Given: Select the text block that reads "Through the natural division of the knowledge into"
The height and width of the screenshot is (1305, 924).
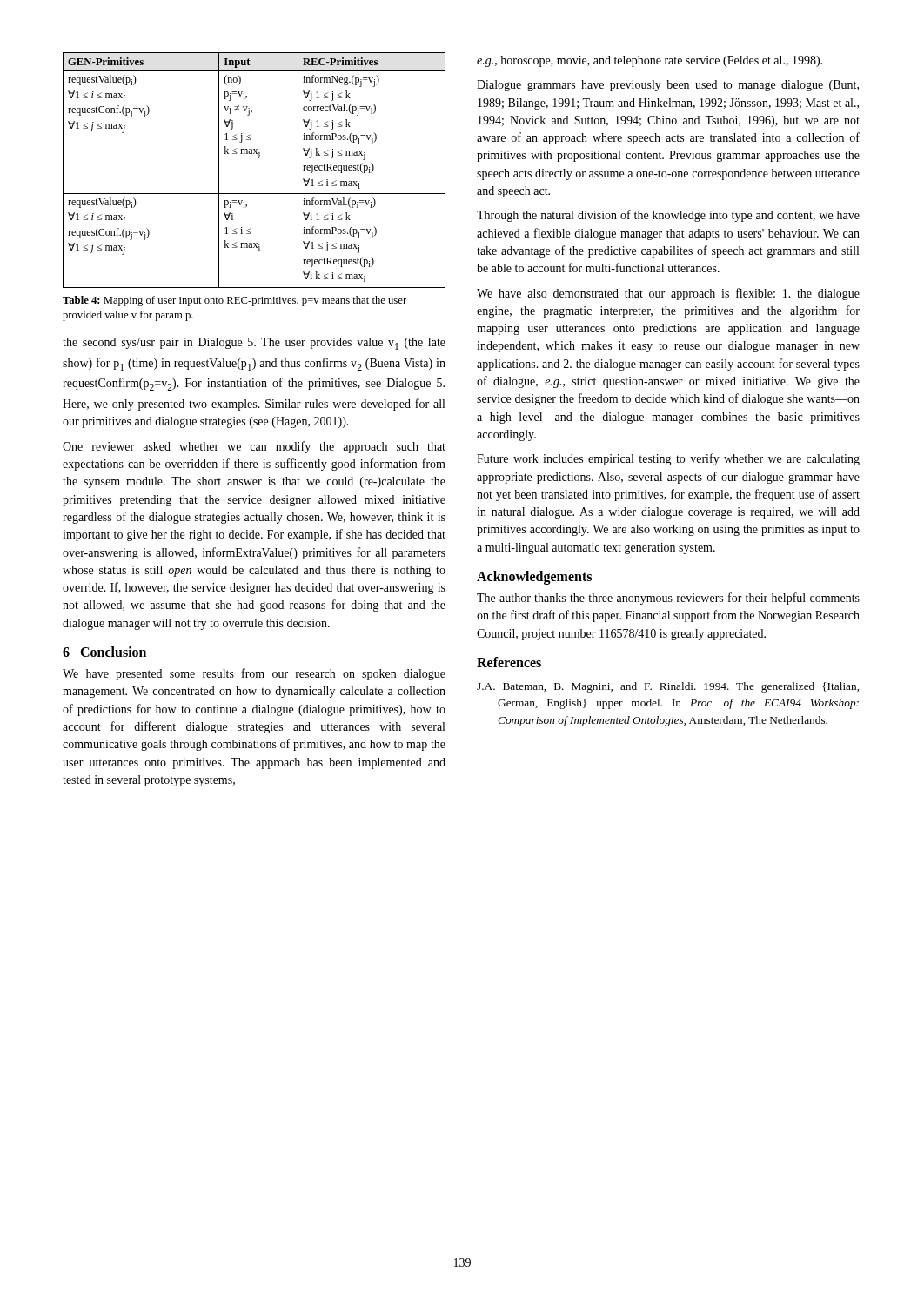Looking at the screenshot, I should [x=668, y=242].
